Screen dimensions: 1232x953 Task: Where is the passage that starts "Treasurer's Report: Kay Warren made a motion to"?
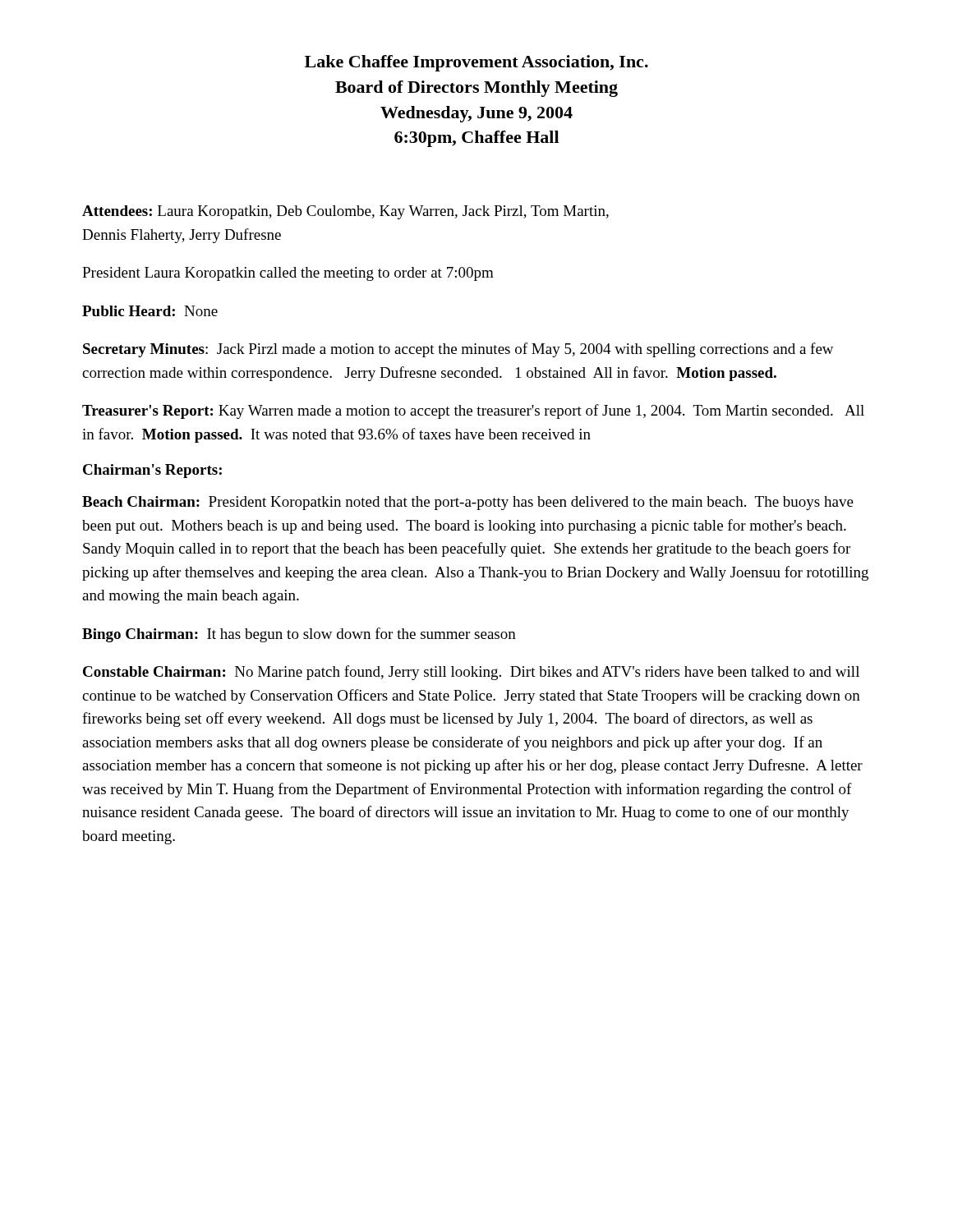[473, 422]
